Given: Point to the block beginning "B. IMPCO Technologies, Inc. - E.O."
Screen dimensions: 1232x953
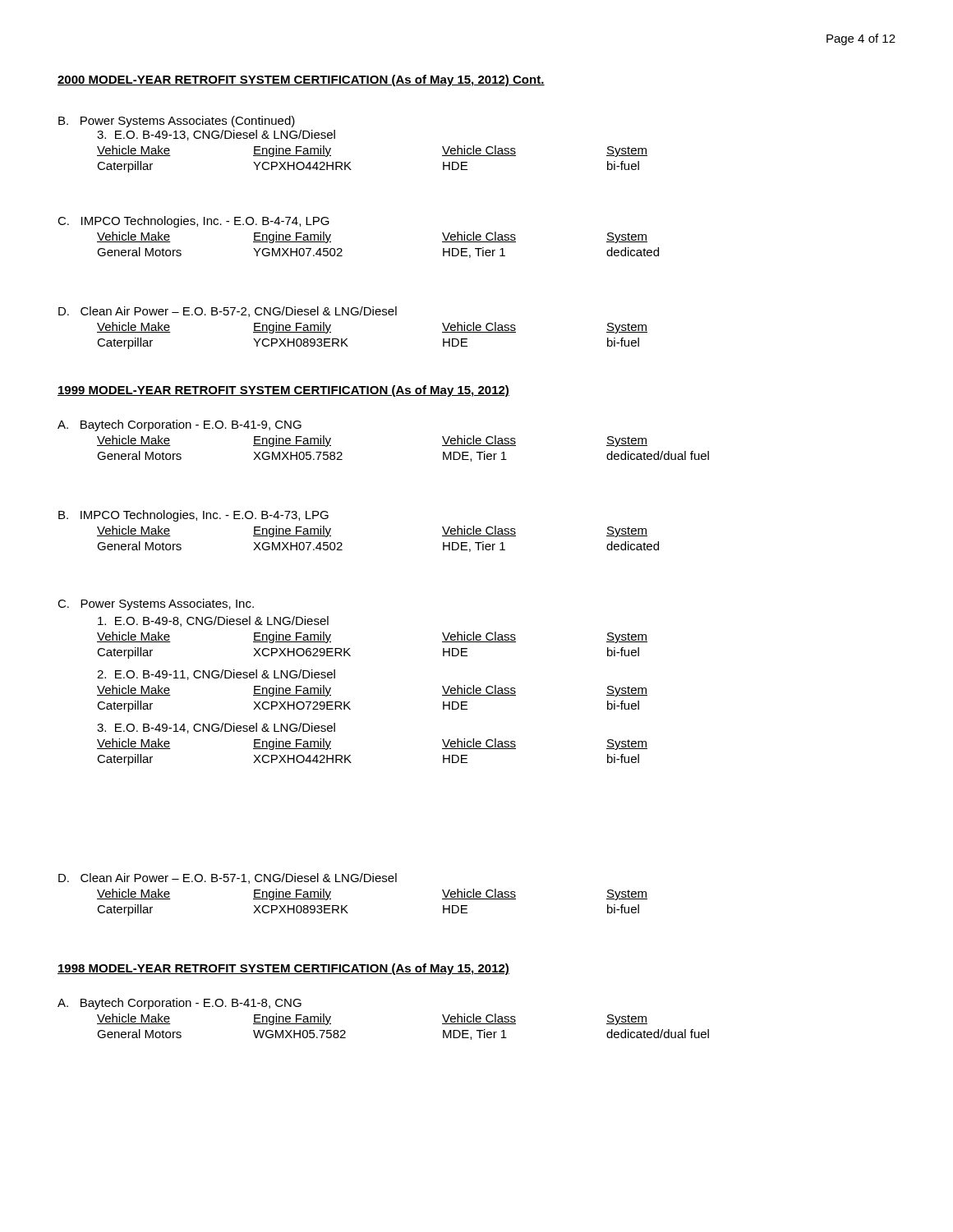Looking at the screenshot, I should [x=481, y=530].
